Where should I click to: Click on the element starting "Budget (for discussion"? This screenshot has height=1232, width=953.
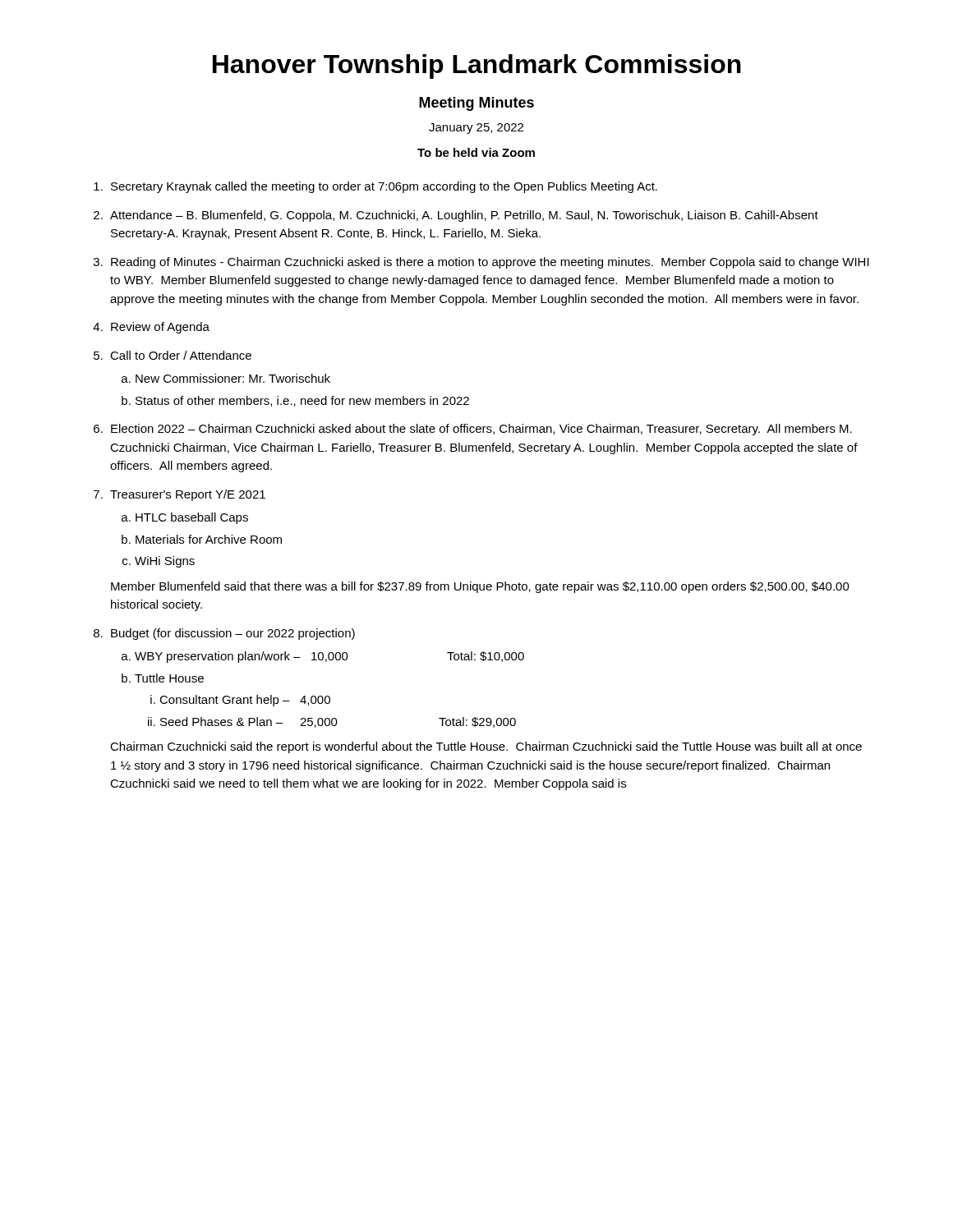click(x=490, y=709)
